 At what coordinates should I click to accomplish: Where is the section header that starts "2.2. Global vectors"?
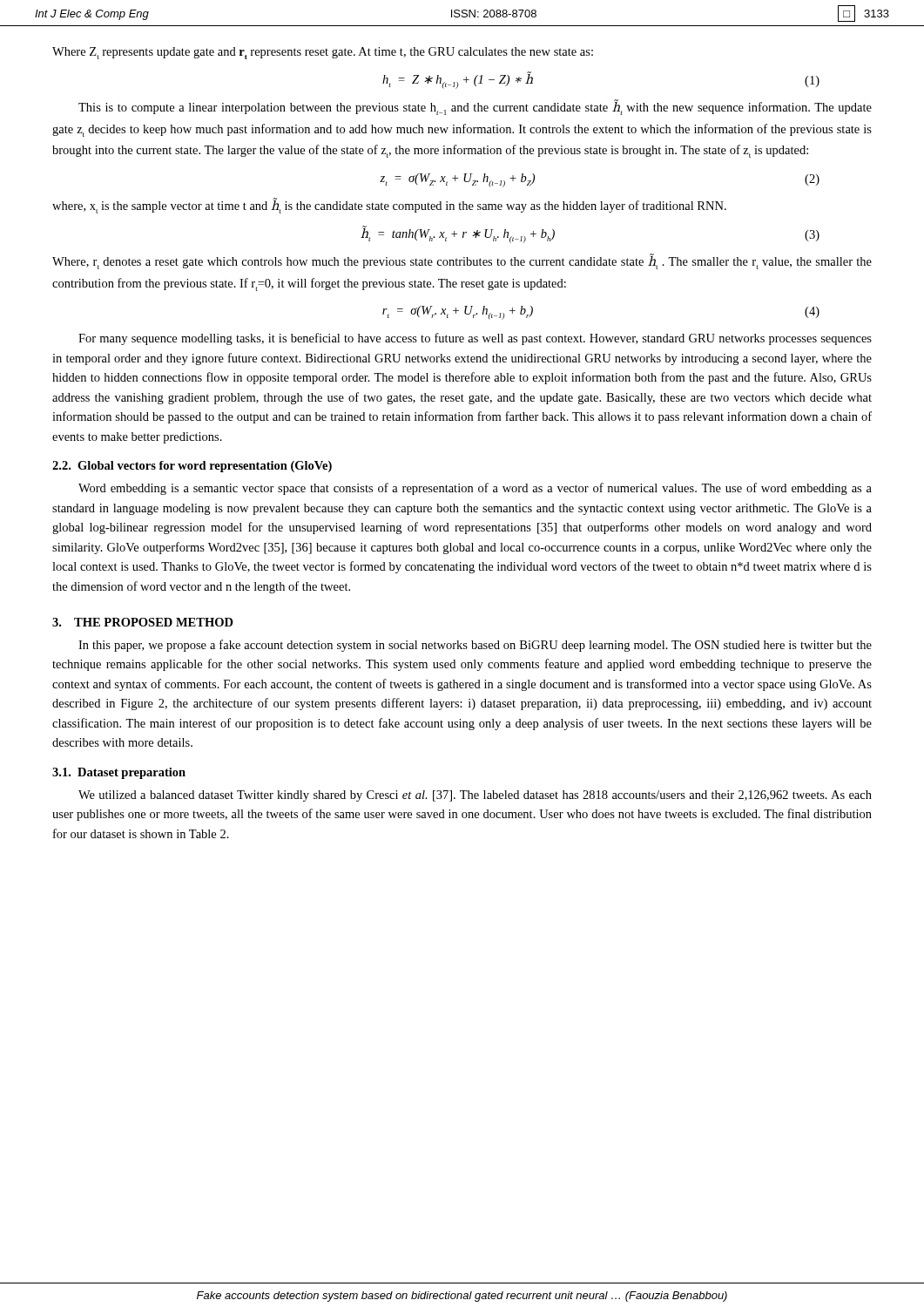(x=192, y=465)
